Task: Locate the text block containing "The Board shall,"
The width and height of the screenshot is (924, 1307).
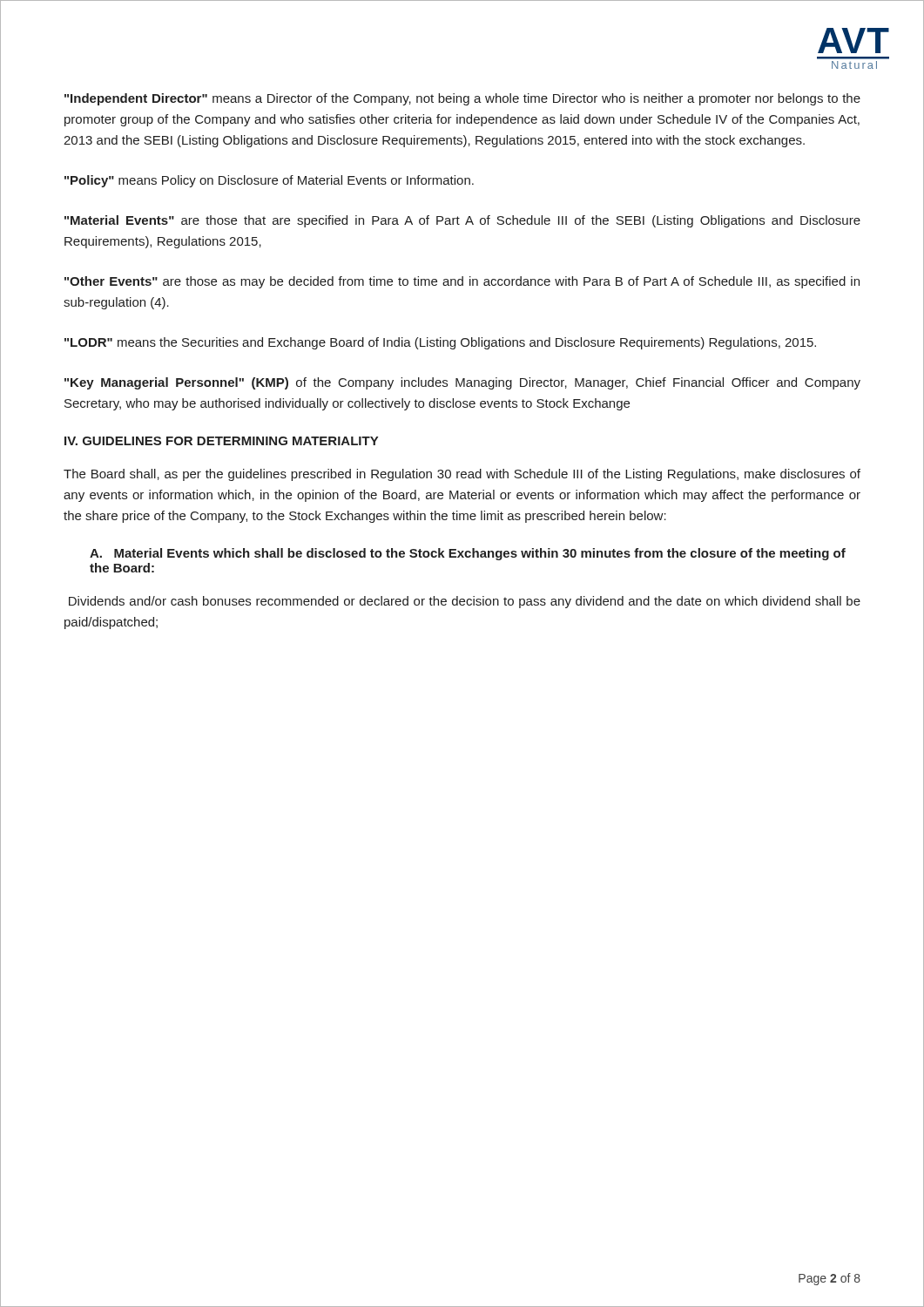Action: point(462,495)
